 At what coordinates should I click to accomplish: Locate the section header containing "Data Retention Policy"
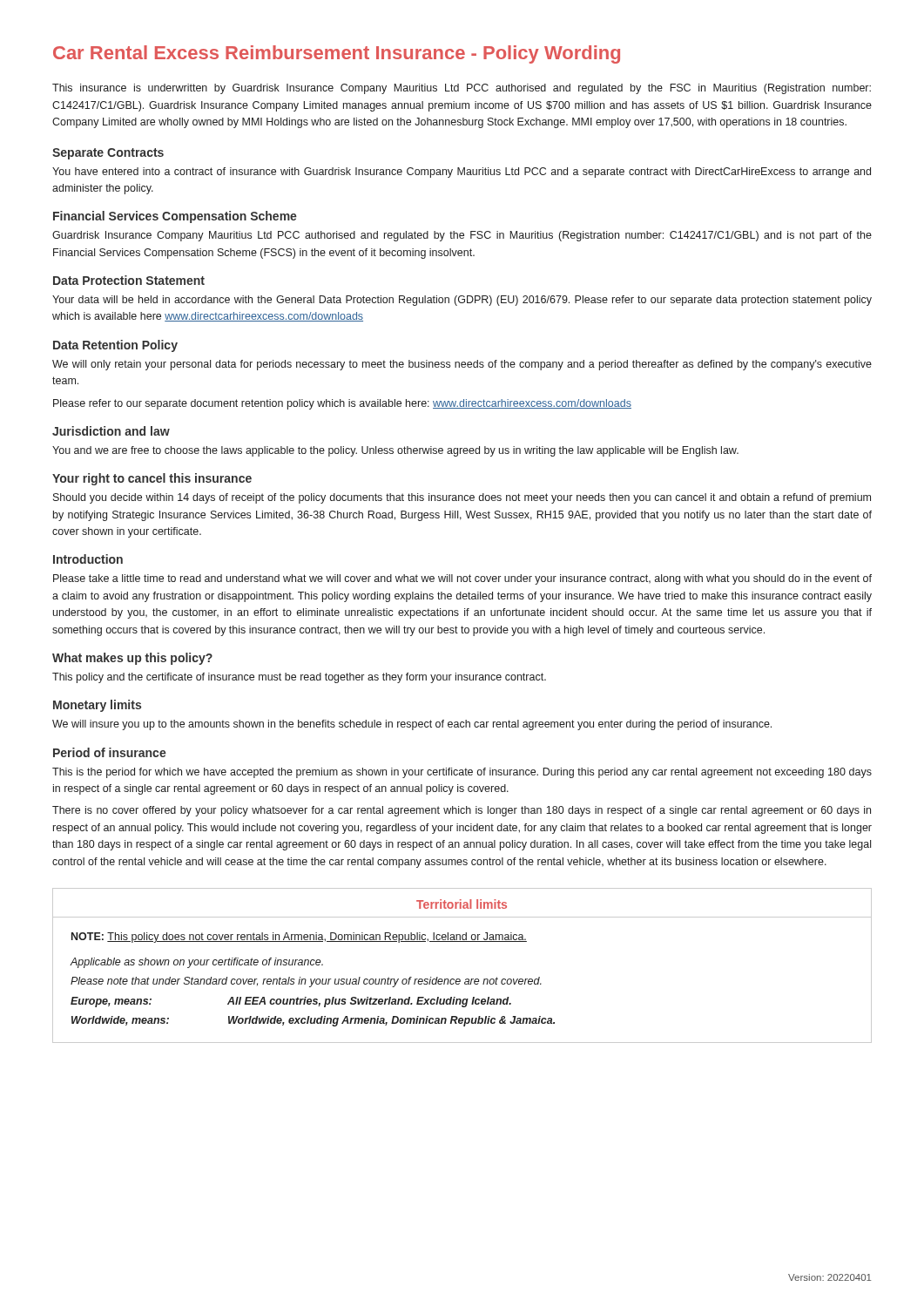[x=115, y=346]
